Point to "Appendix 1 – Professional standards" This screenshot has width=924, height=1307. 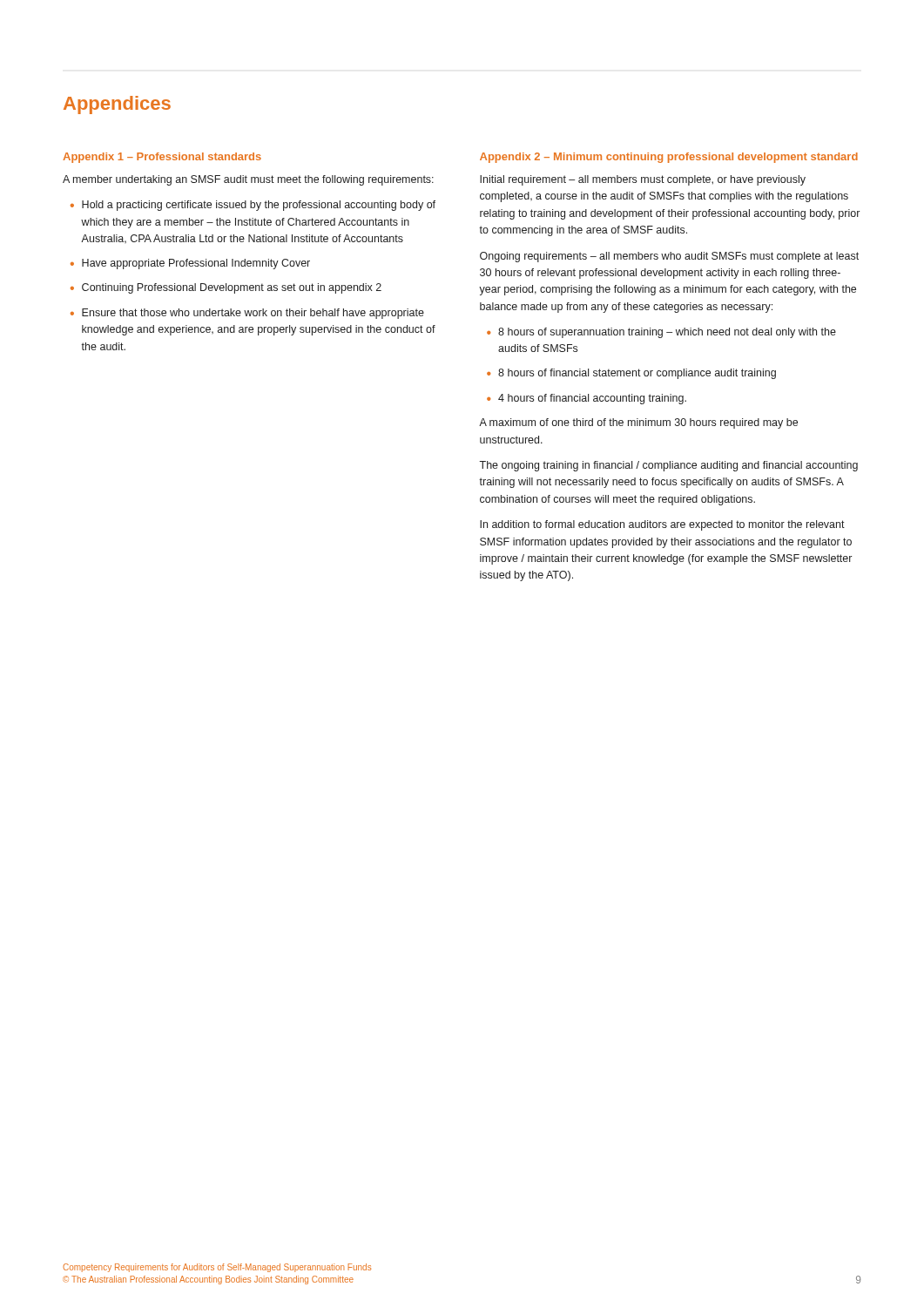[162, 156]
